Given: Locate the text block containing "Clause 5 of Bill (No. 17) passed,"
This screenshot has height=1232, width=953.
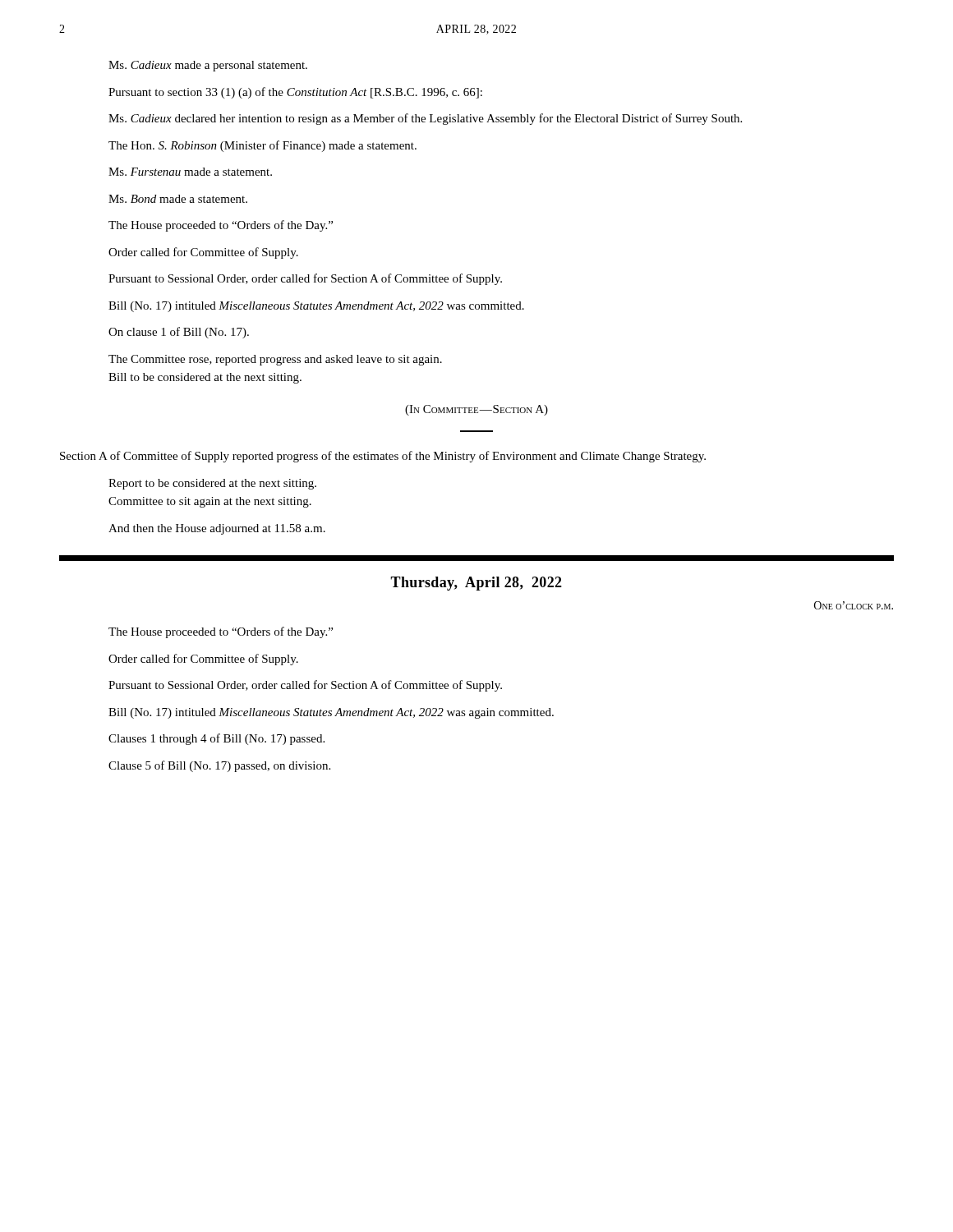Looking at the screenshot, I should (x=220, y=765).
